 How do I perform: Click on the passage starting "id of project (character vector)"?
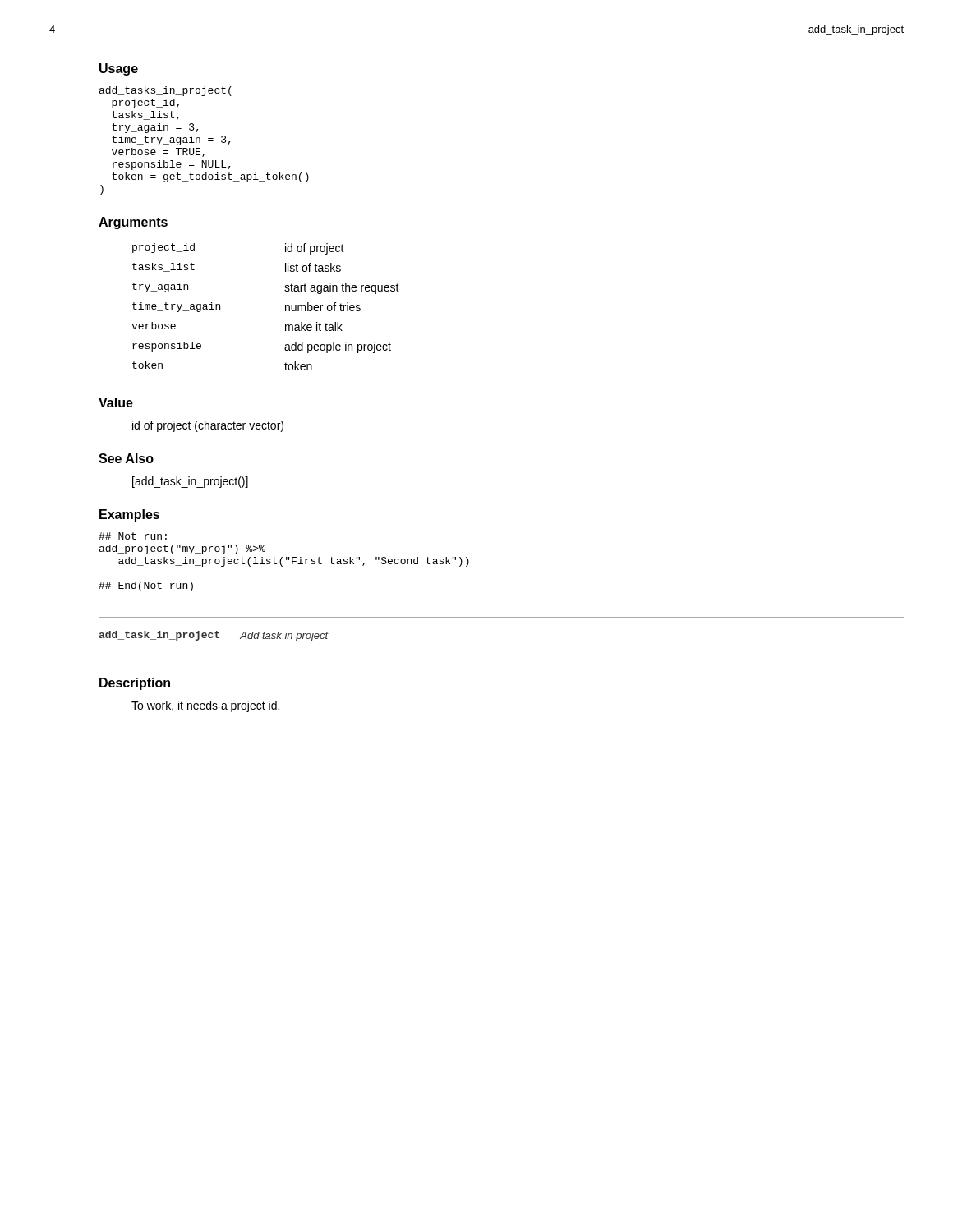[x=208, y=426]
